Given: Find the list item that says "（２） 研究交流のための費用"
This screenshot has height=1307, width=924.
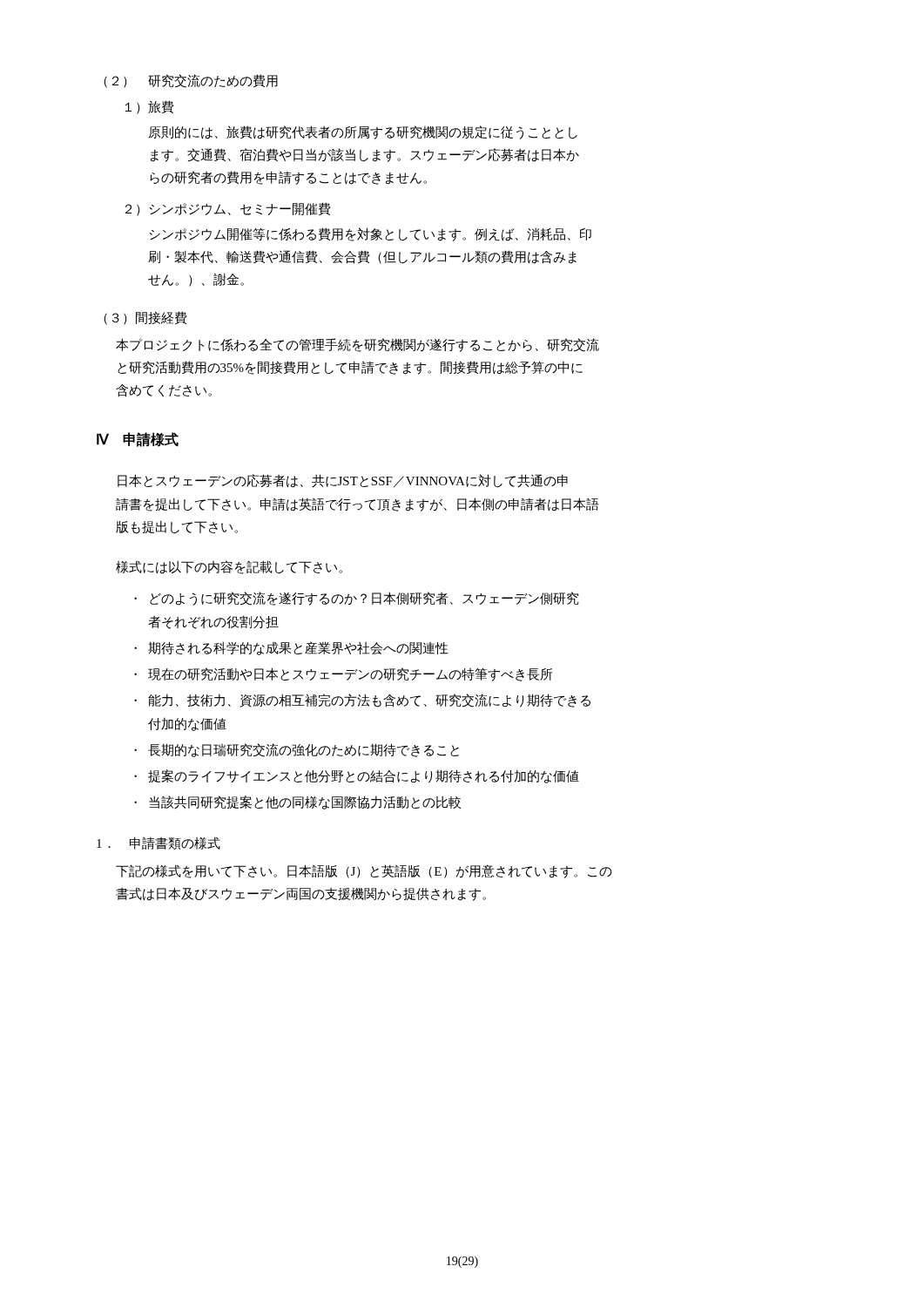Looking at the screenshot, I should click(x=187, y=81).
